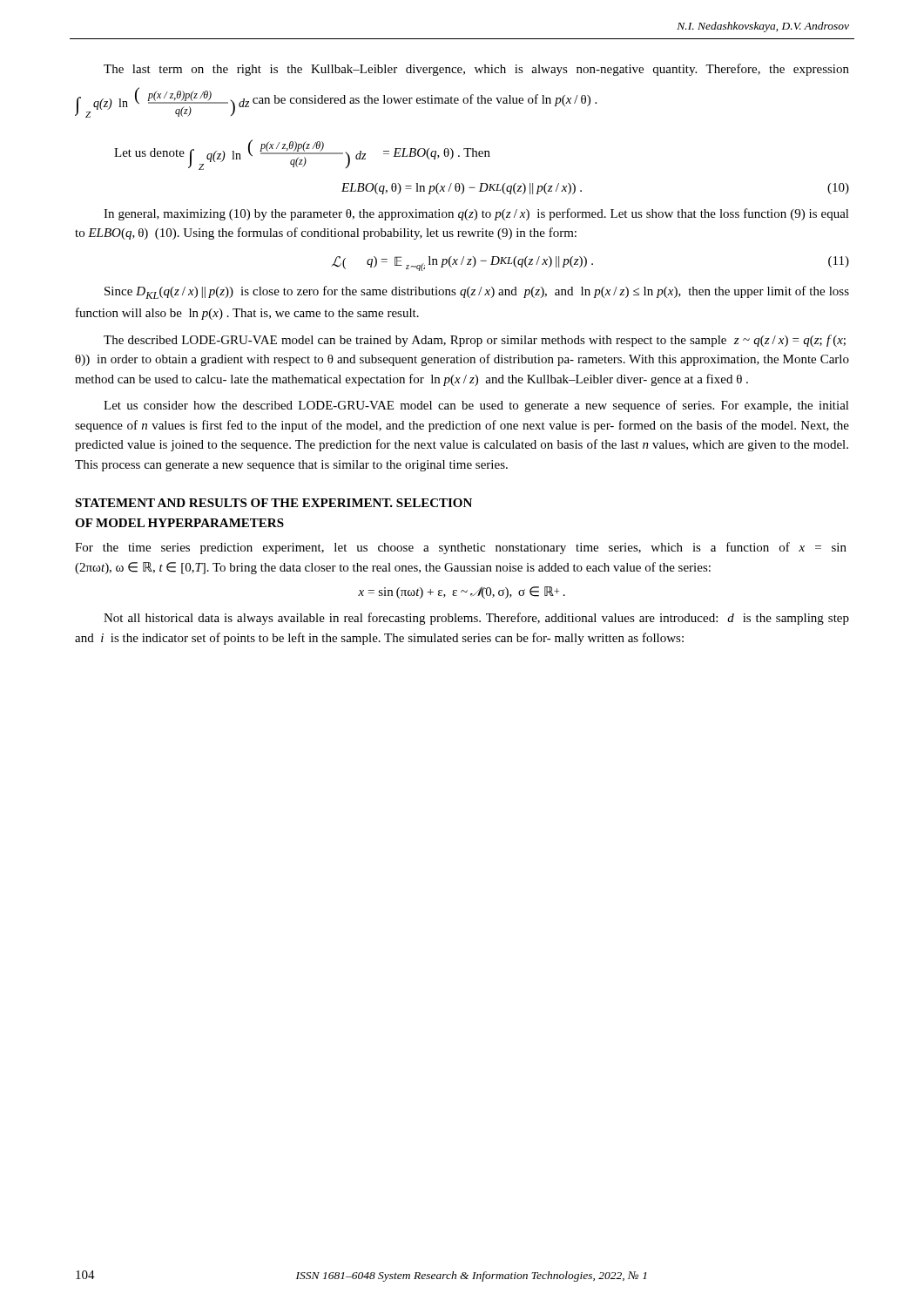
Task: Select the formula that says "ℒ (q) = 𝔼 z∼q(z/x) ln p(x"
Action: click(462, 261)
